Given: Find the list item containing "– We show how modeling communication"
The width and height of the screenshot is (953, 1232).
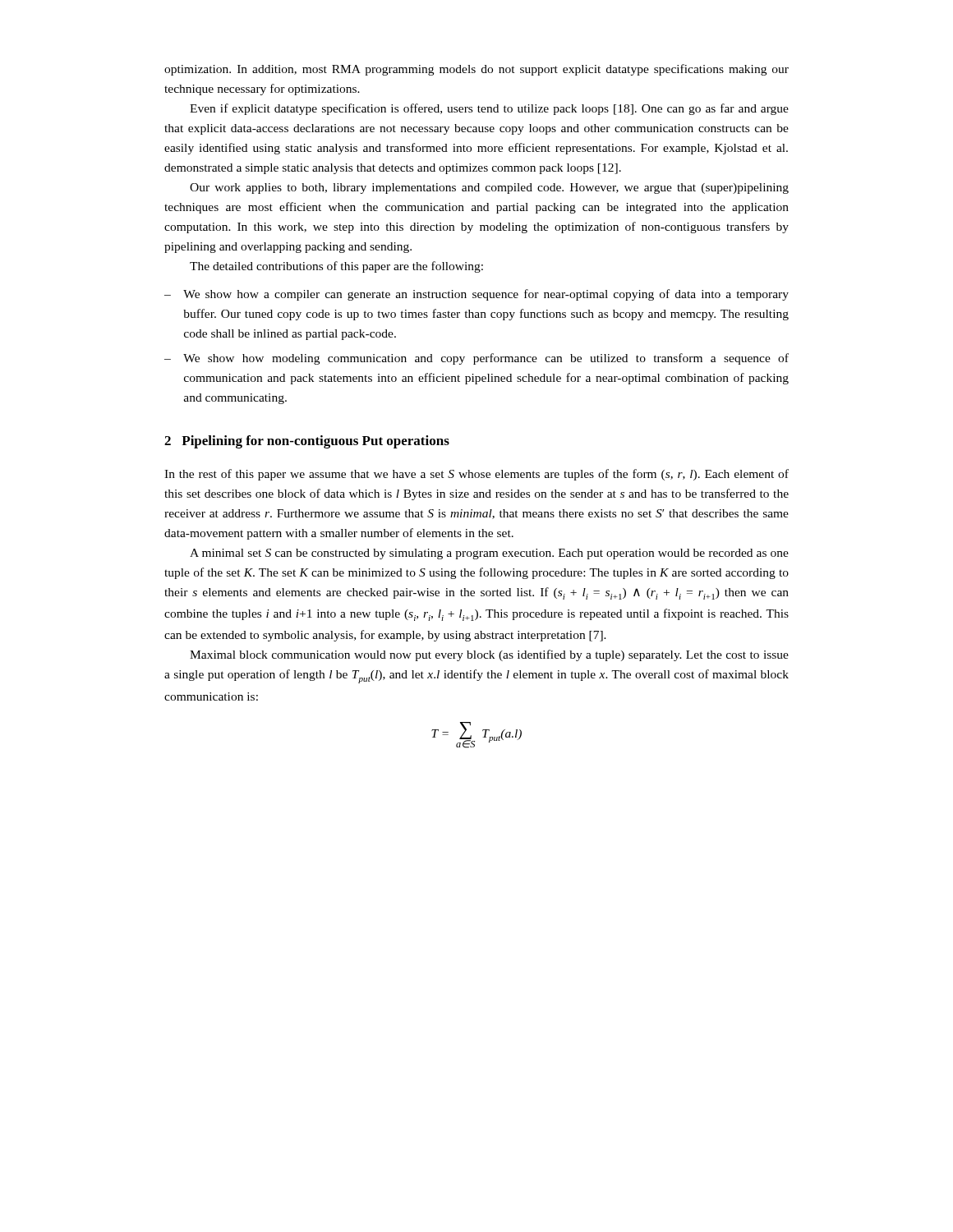Looking at the screenshot, I should click(476, 378).
